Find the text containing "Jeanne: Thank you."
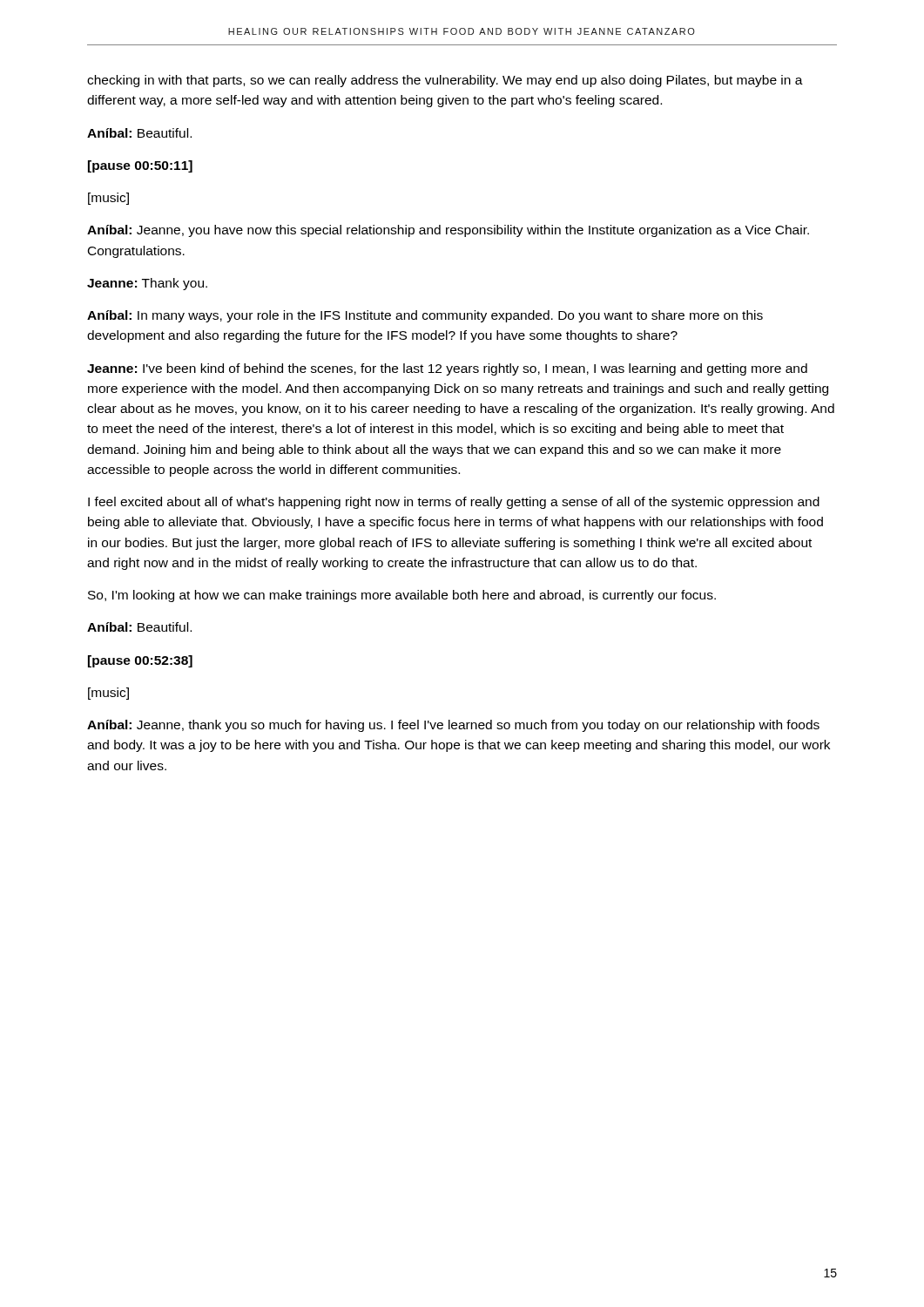924x1307 pixels. [x=148, y=283]
